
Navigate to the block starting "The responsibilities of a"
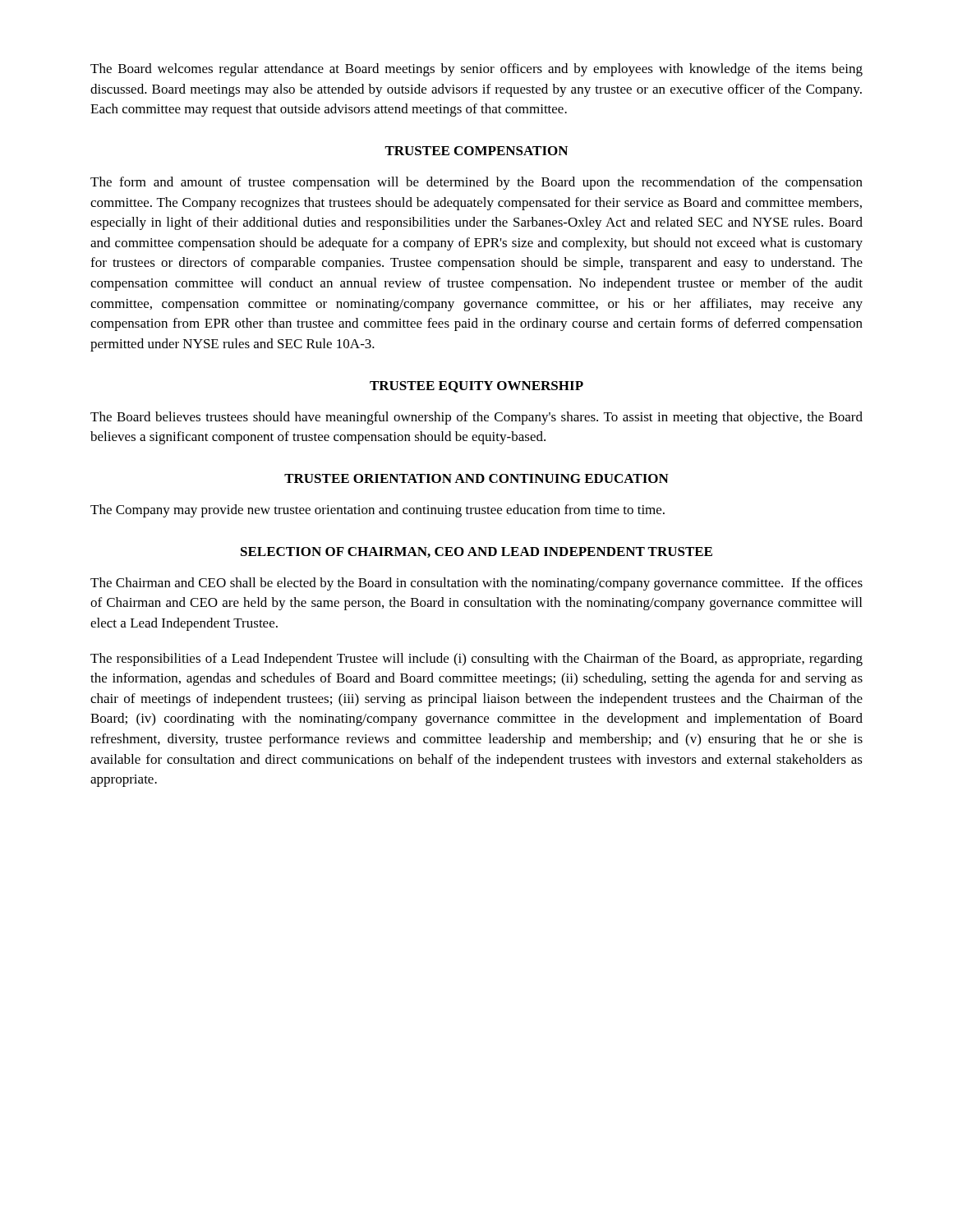(476, 719)
